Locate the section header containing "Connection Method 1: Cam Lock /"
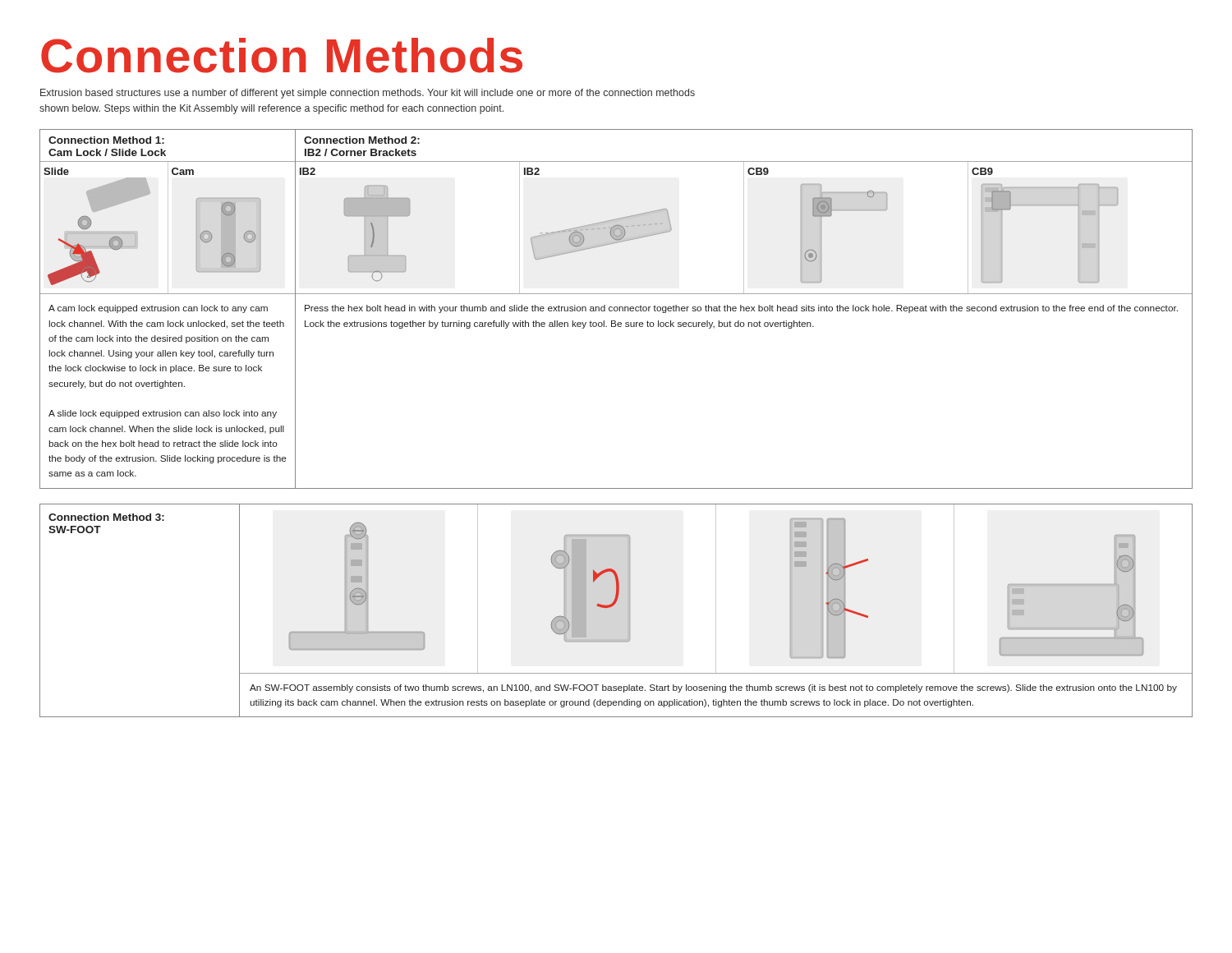Screen dimensions: 953x1232 (x=168, y=146)
